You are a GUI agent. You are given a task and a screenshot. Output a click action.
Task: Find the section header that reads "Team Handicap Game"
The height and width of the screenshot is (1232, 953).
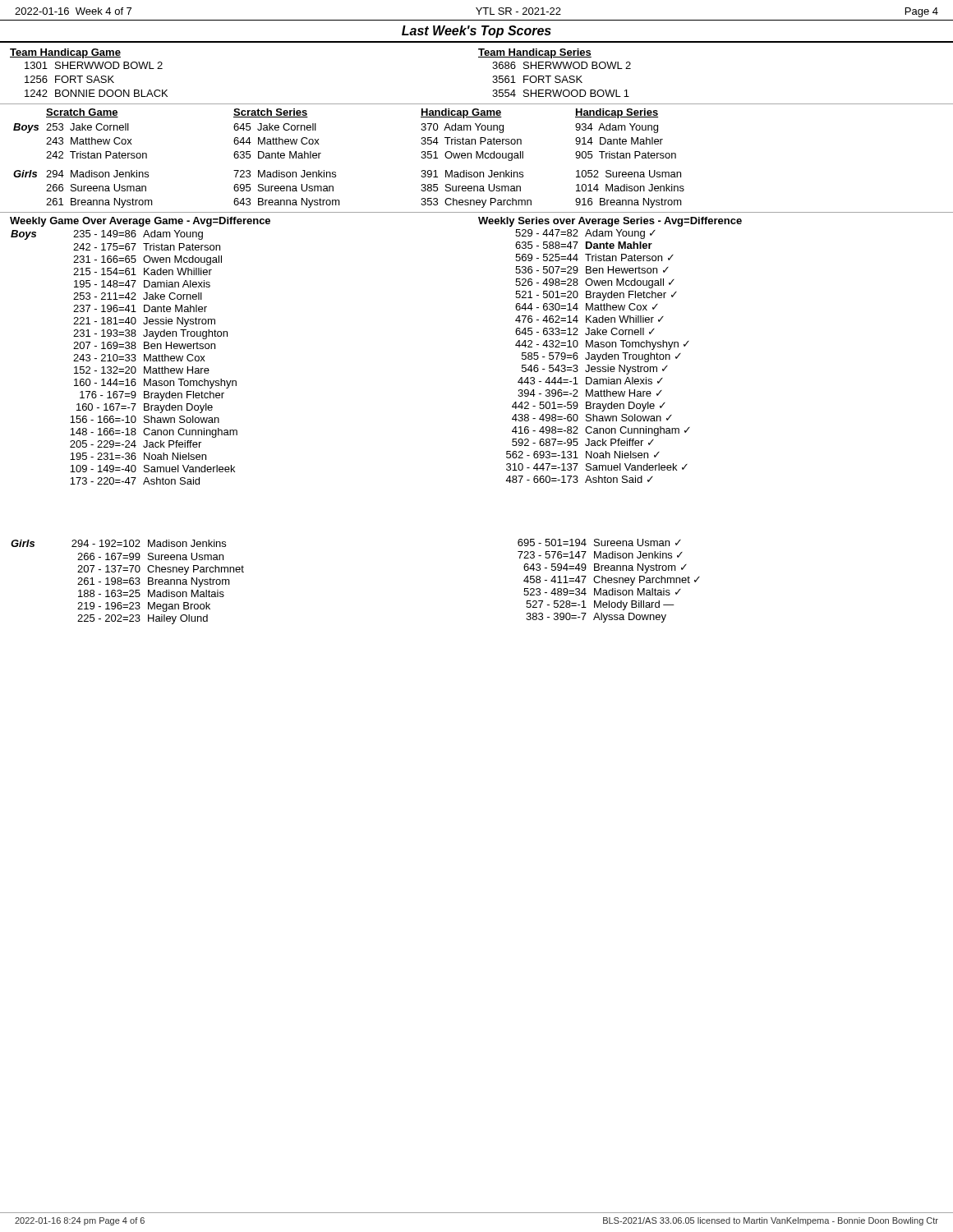(x=65, y=52)
